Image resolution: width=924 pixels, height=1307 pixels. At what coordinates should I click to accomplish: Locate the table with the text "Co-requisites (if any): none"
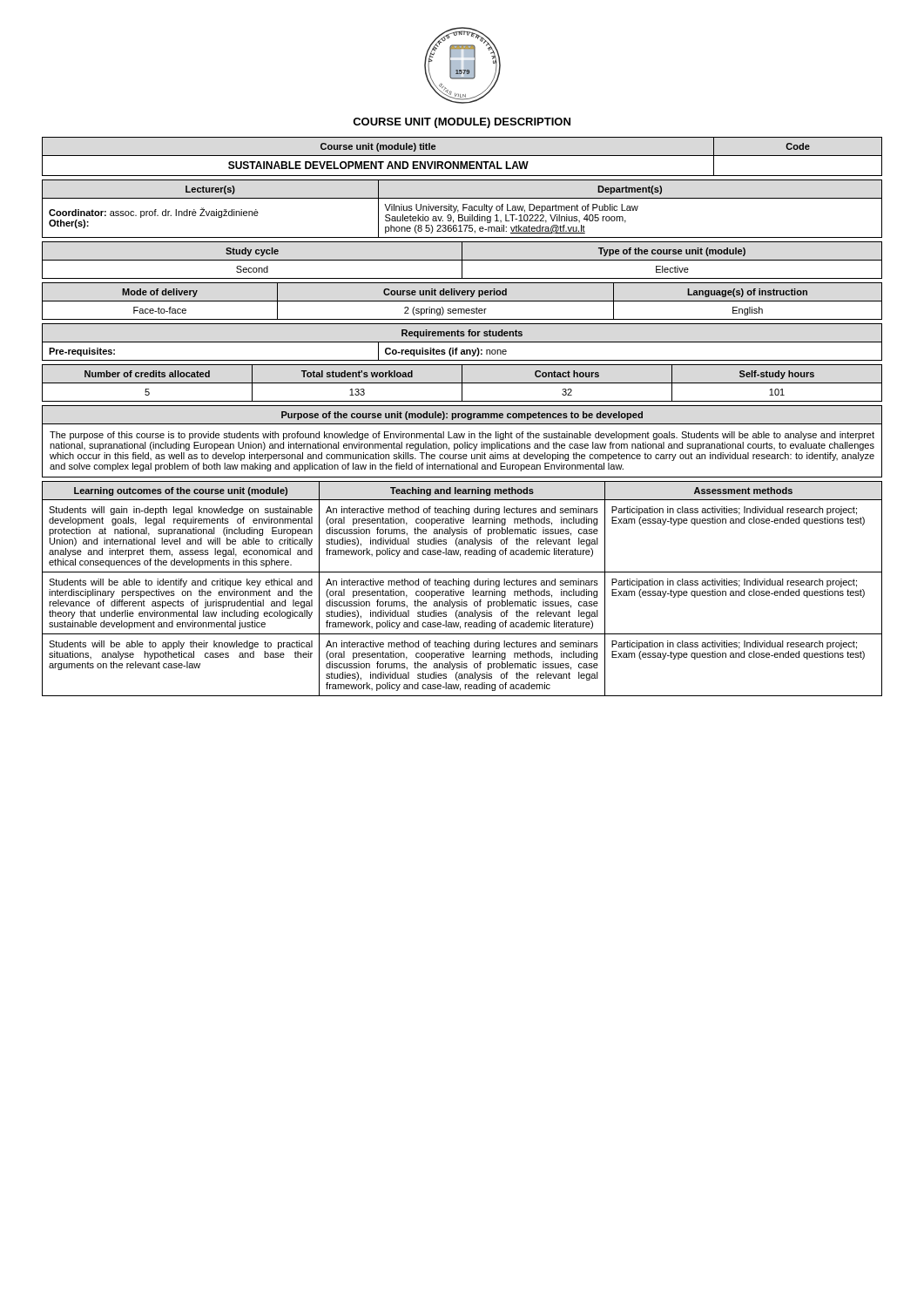(462, 342)
